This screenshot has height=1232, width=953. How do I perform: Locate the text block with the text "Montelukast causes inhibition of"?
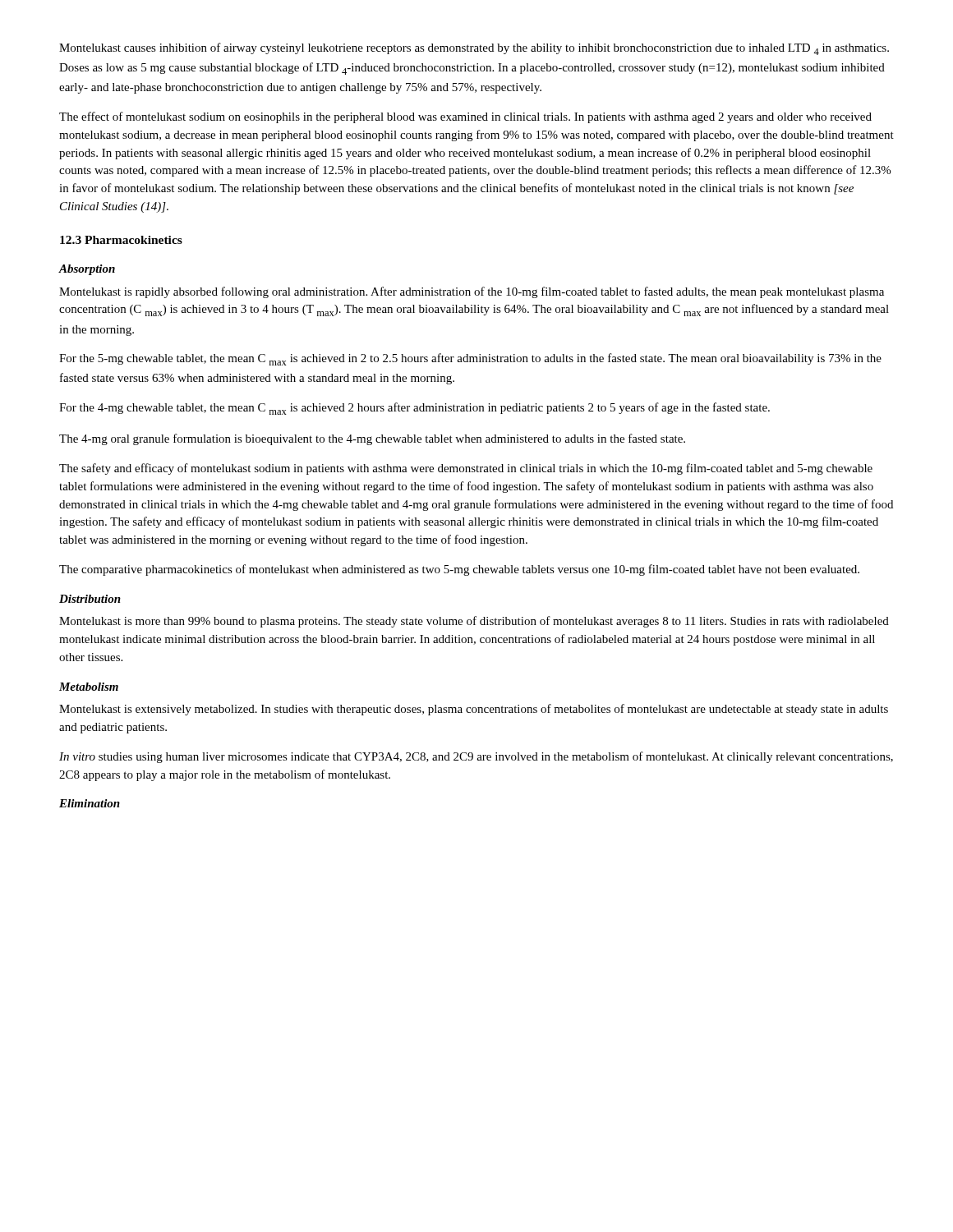[476, 68]
